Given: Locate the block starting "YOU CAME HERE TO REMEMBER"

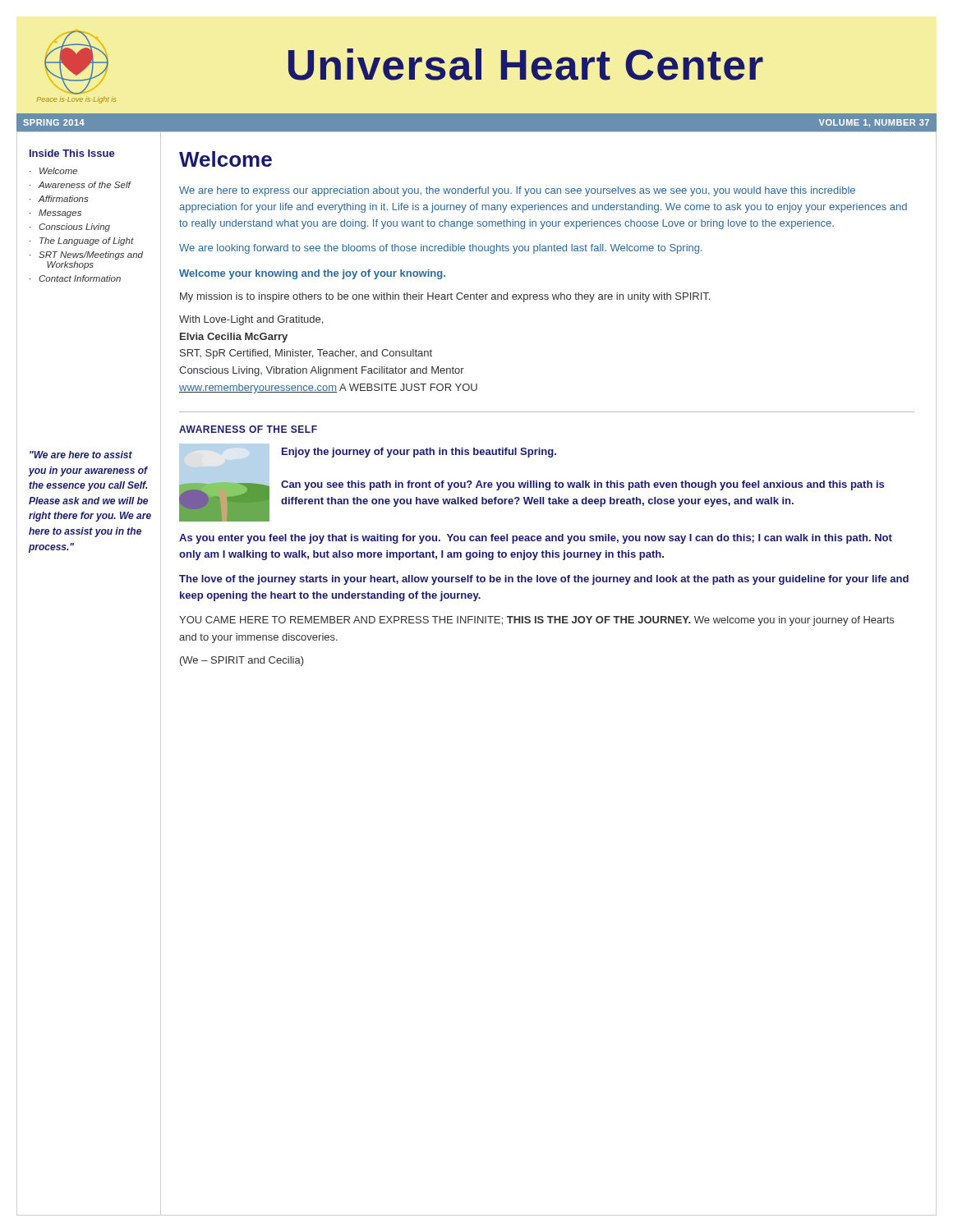Looking at the screenshot, I should point(537,628).
